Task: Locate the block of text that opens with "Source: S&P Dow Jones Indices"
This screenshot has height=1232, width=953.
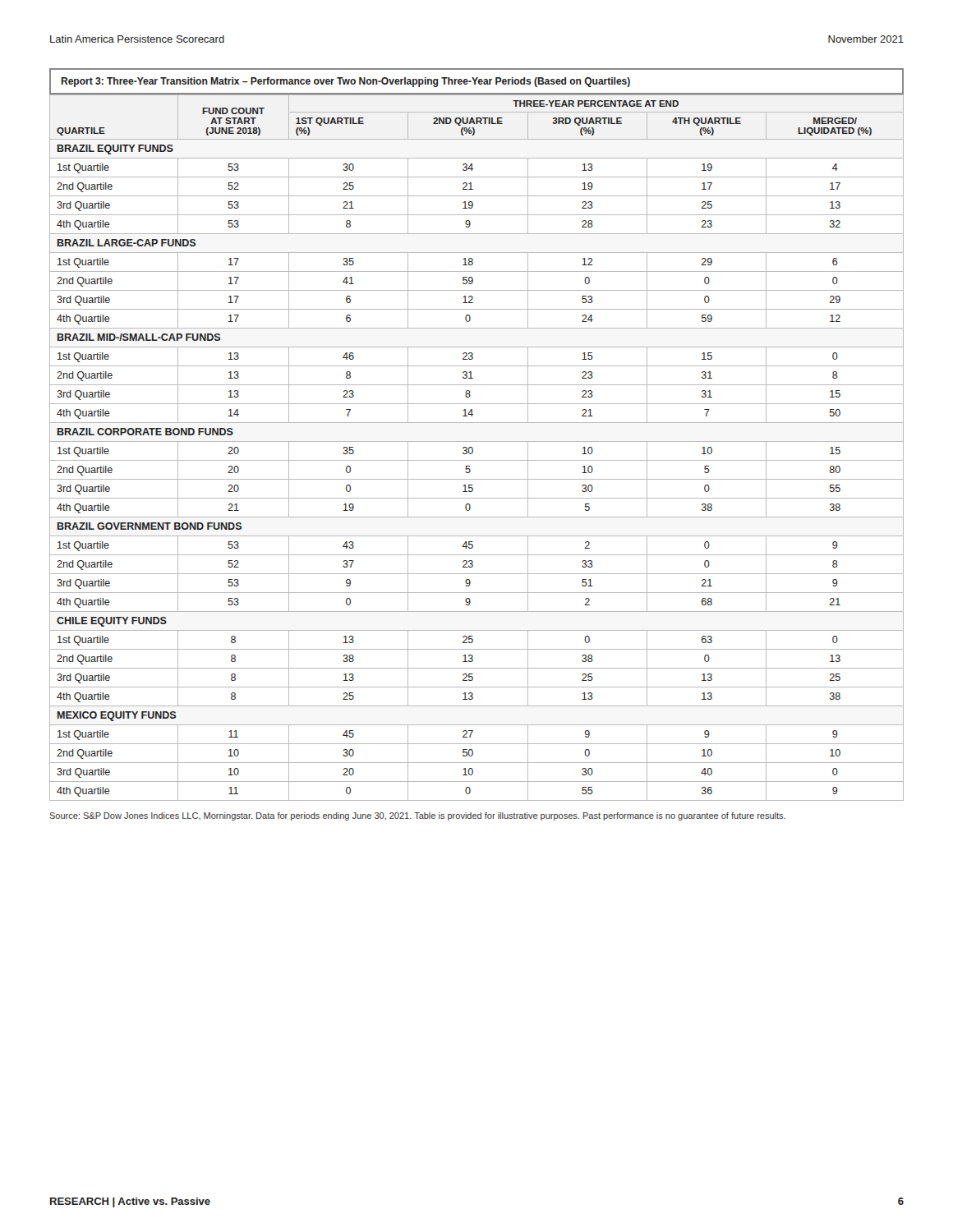Action: coord(418,816)
